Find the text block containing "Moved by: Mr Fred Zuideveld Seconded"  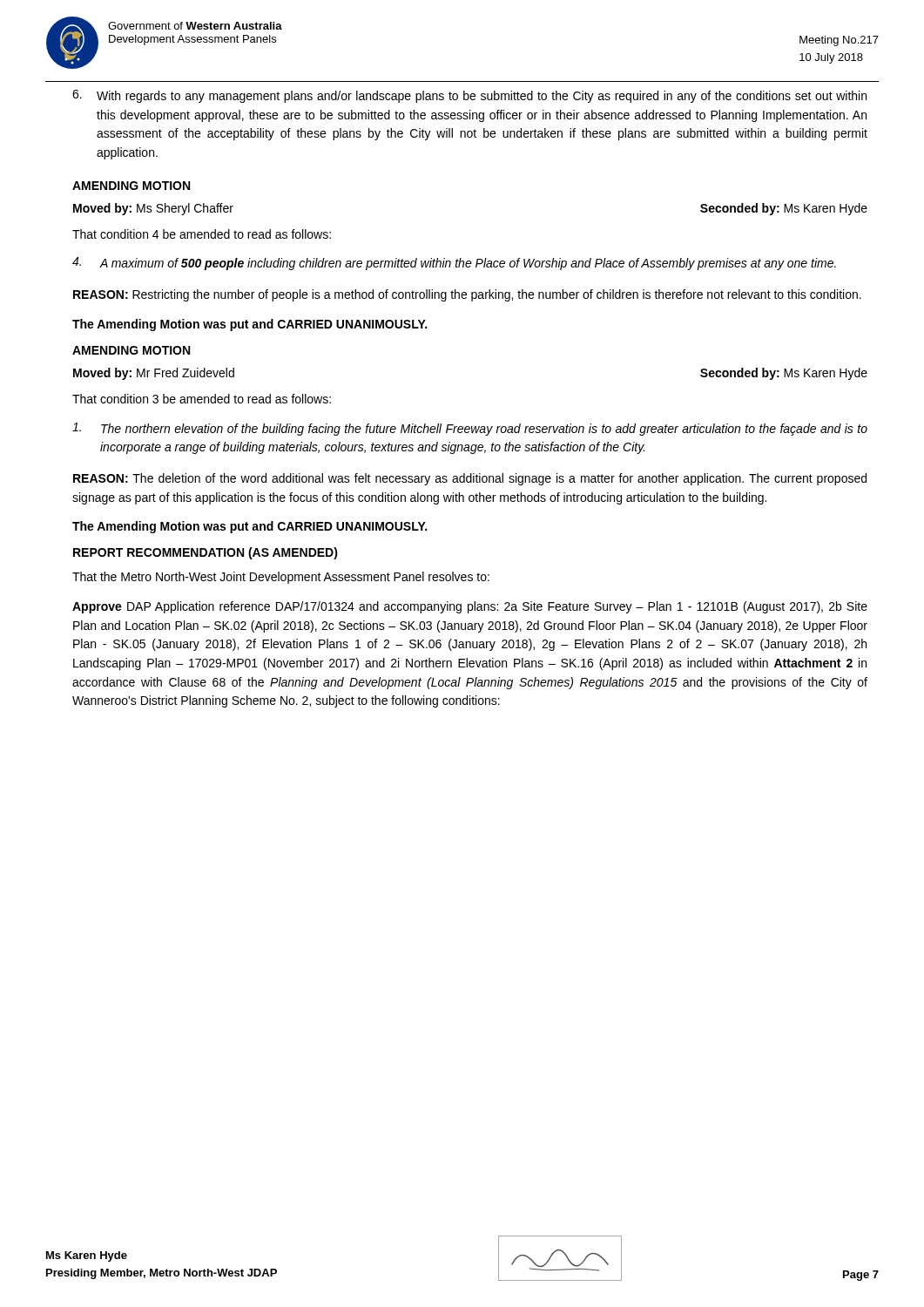click(x=157, y=373)
